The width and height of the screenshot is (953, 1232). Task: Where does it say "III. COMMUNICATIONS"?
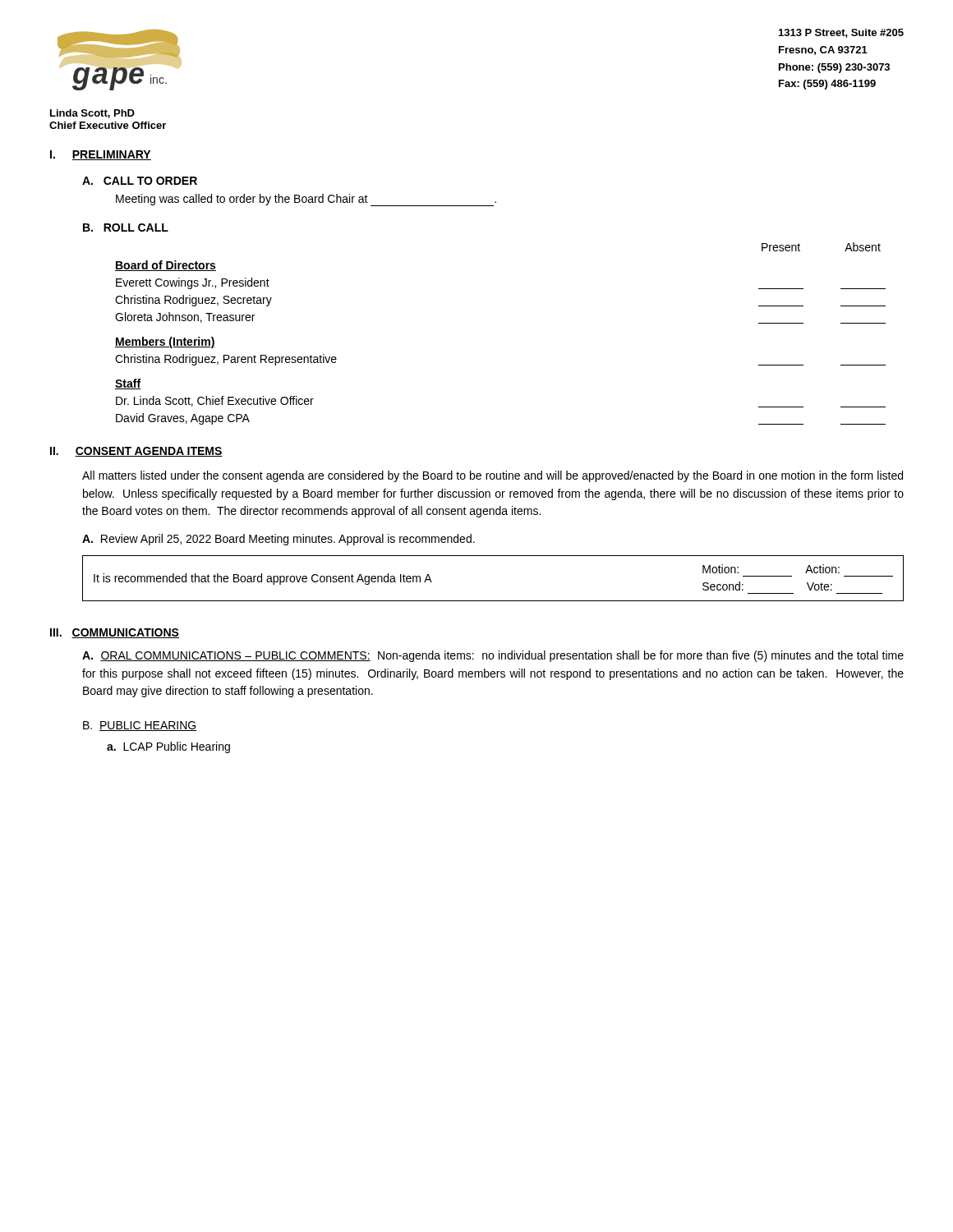coord(114,632)
